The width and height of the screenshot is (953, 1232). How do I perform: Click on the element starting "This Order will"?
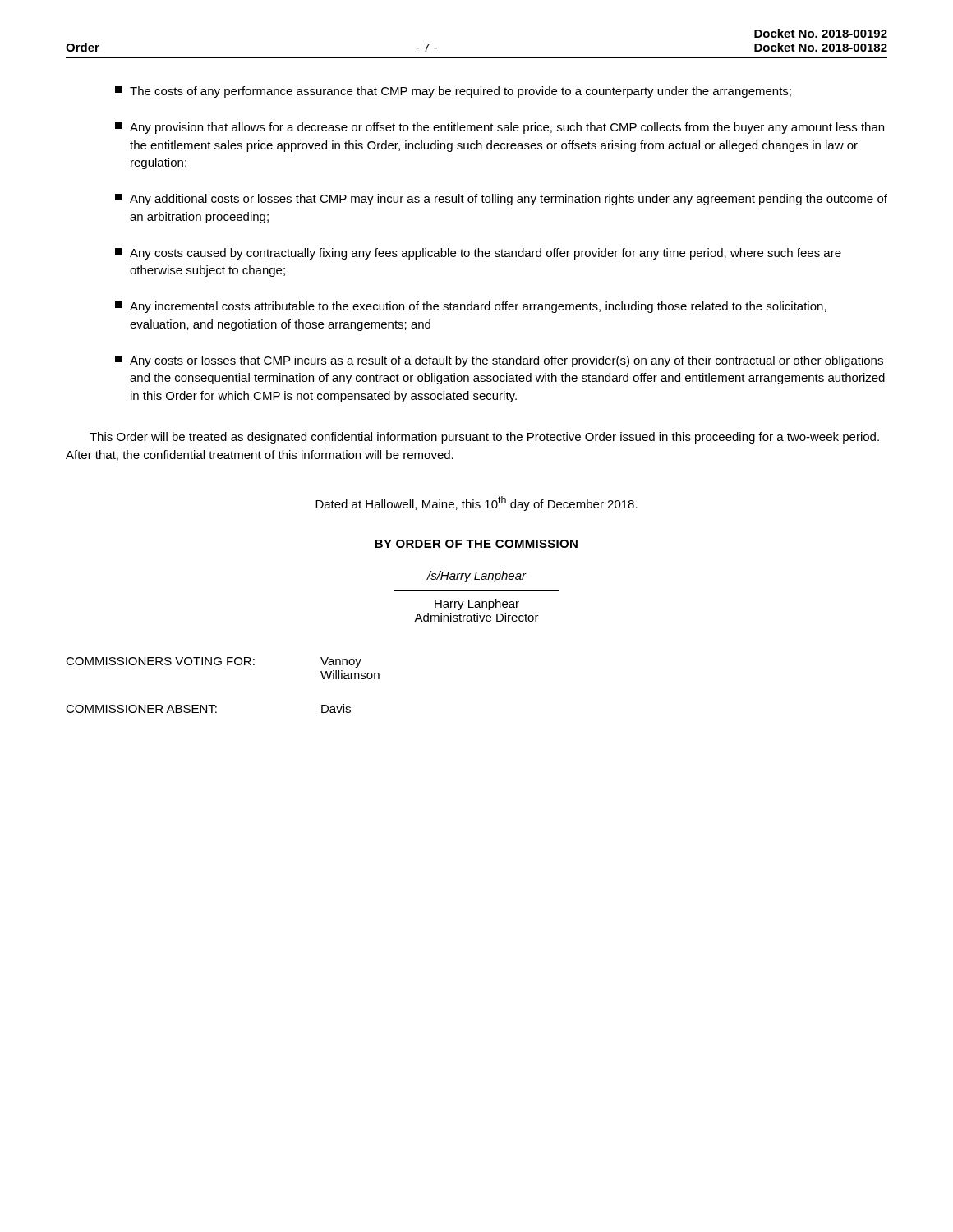[475, 445]
